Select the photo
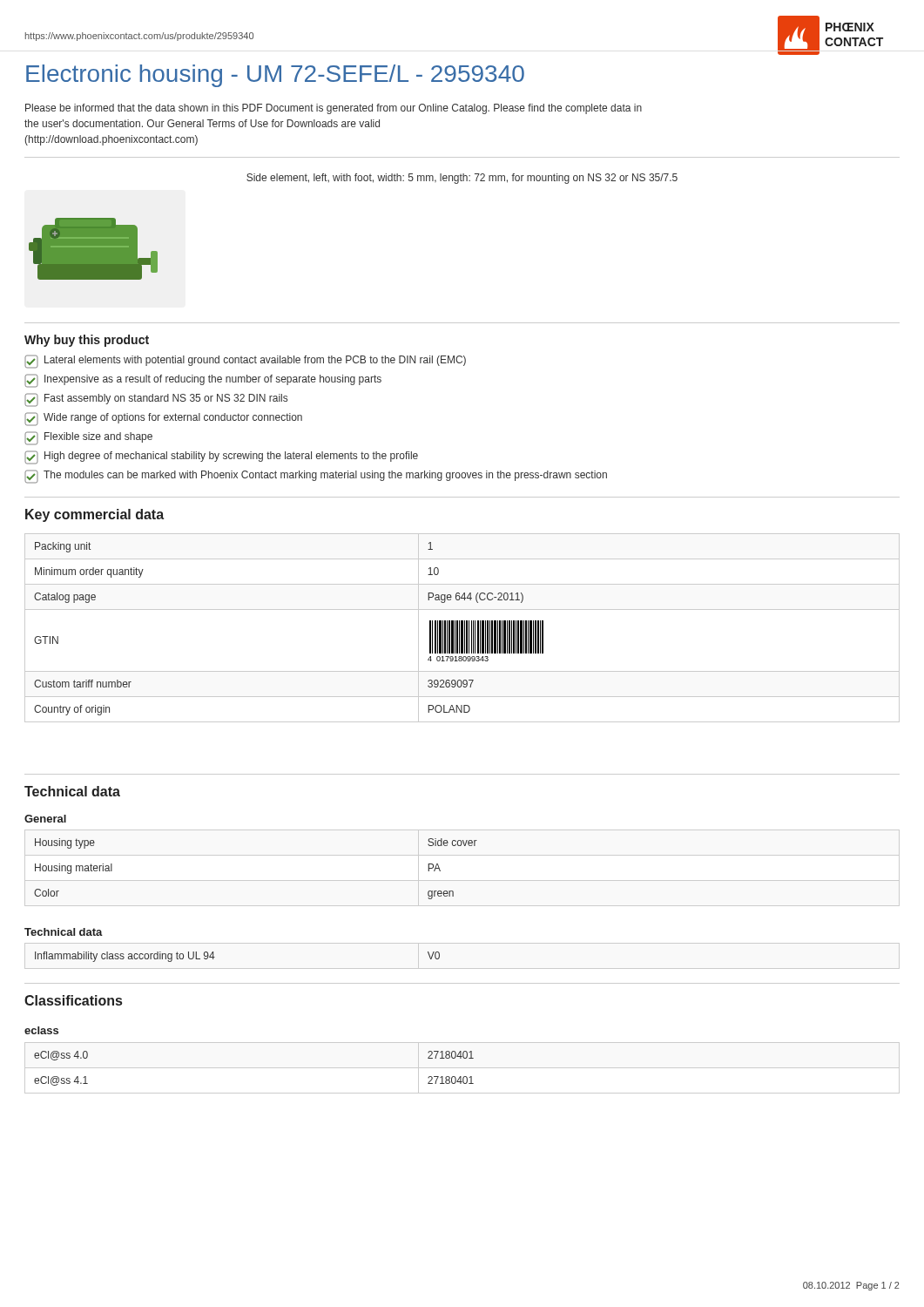 pyautogui.click(x=105, y=249)
